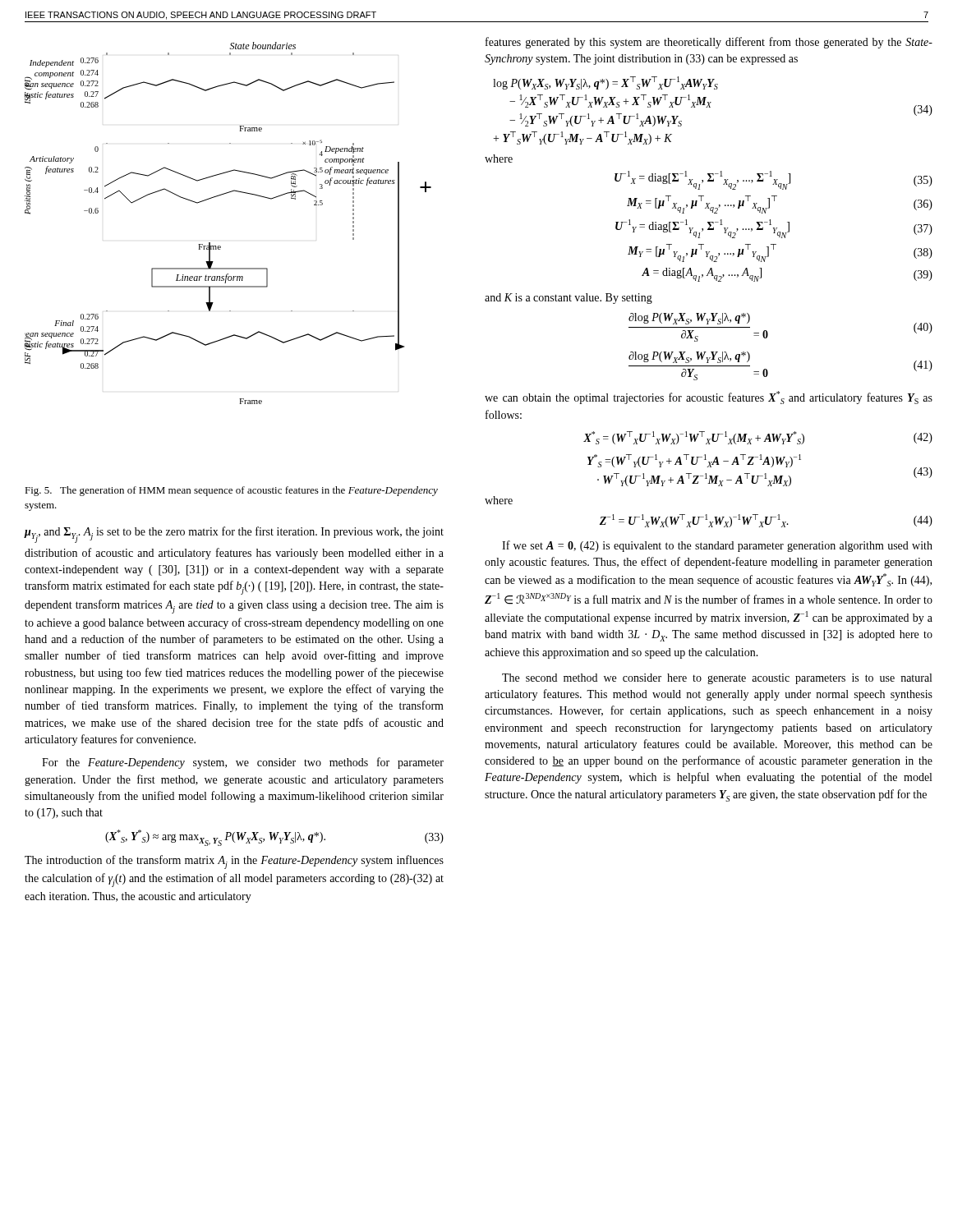Image resolution: width=953 pixels, height=1232 pixels.
Task: Find the formula on this page that starts "Y*S =(W⊤Y(U−1Y + A⊤U−1XA − A⊤Z−1A)WY)−1 ·"
Action: pos(709,470)
